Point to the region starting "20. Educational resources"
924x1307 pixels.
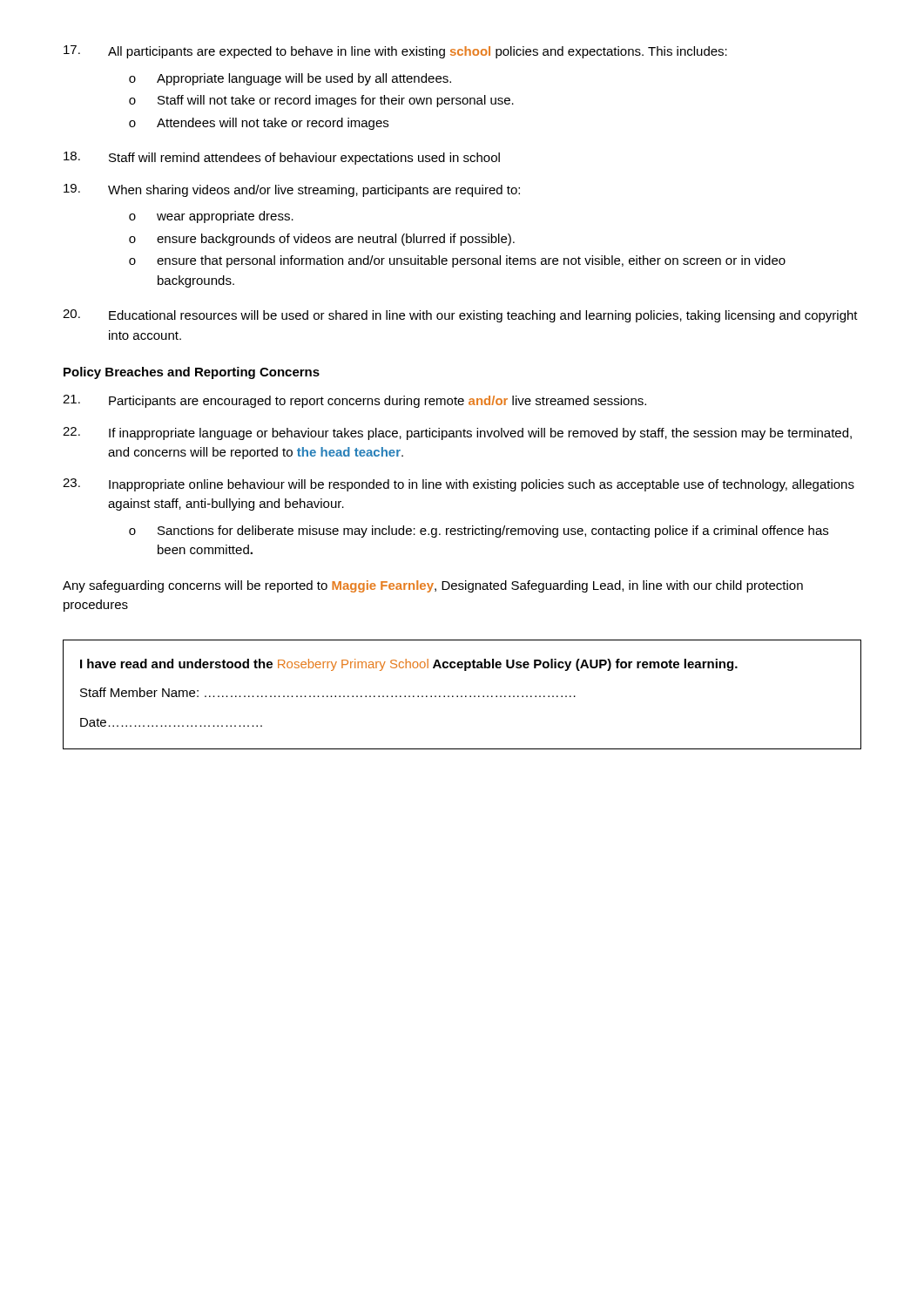pos(462,325)
